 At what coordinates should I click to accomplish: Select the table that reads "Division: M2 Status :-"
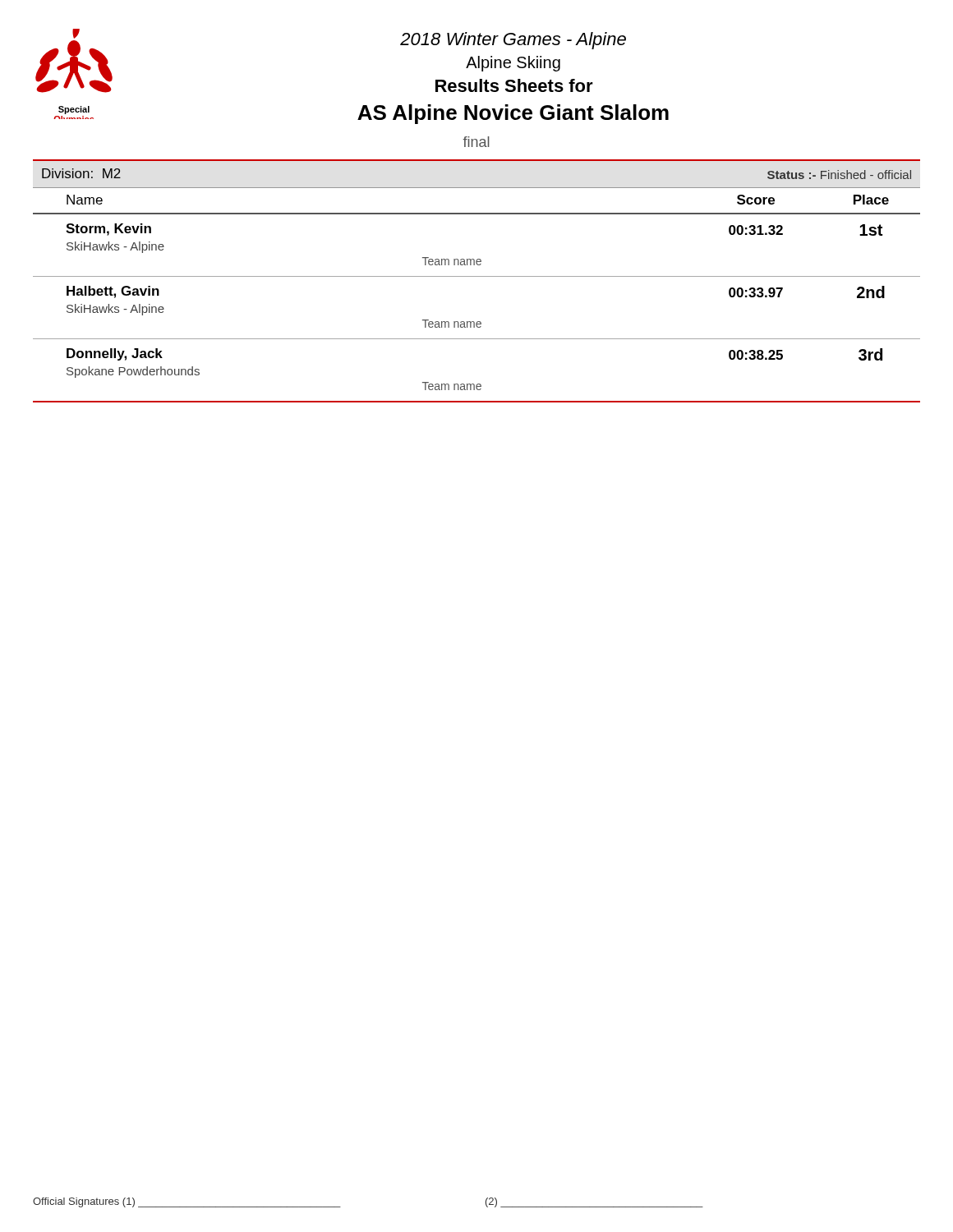(476, 281)
